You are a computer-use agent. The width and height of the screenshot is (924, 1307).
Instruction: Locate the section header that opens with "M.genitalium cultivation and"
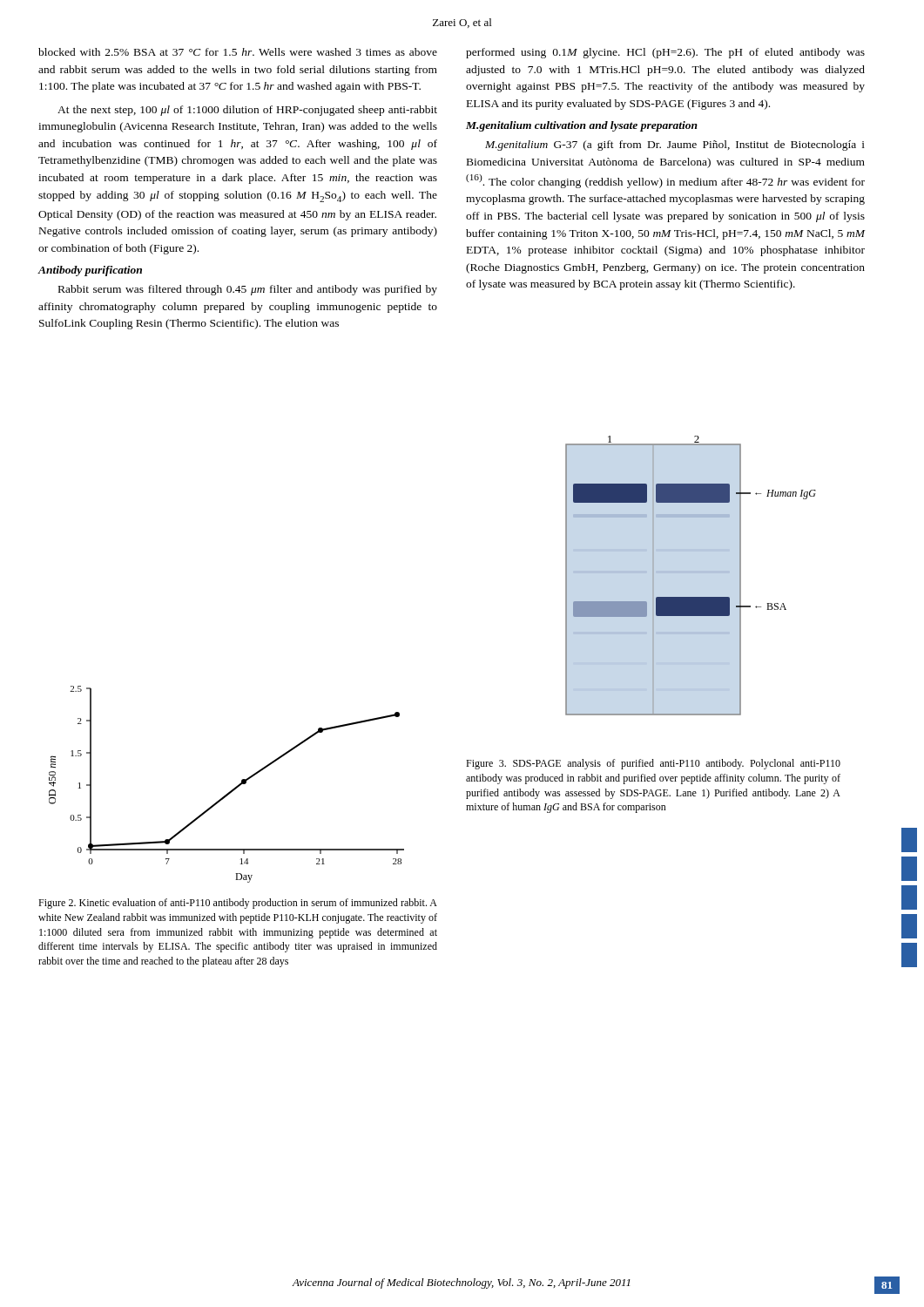click(582, 125)
